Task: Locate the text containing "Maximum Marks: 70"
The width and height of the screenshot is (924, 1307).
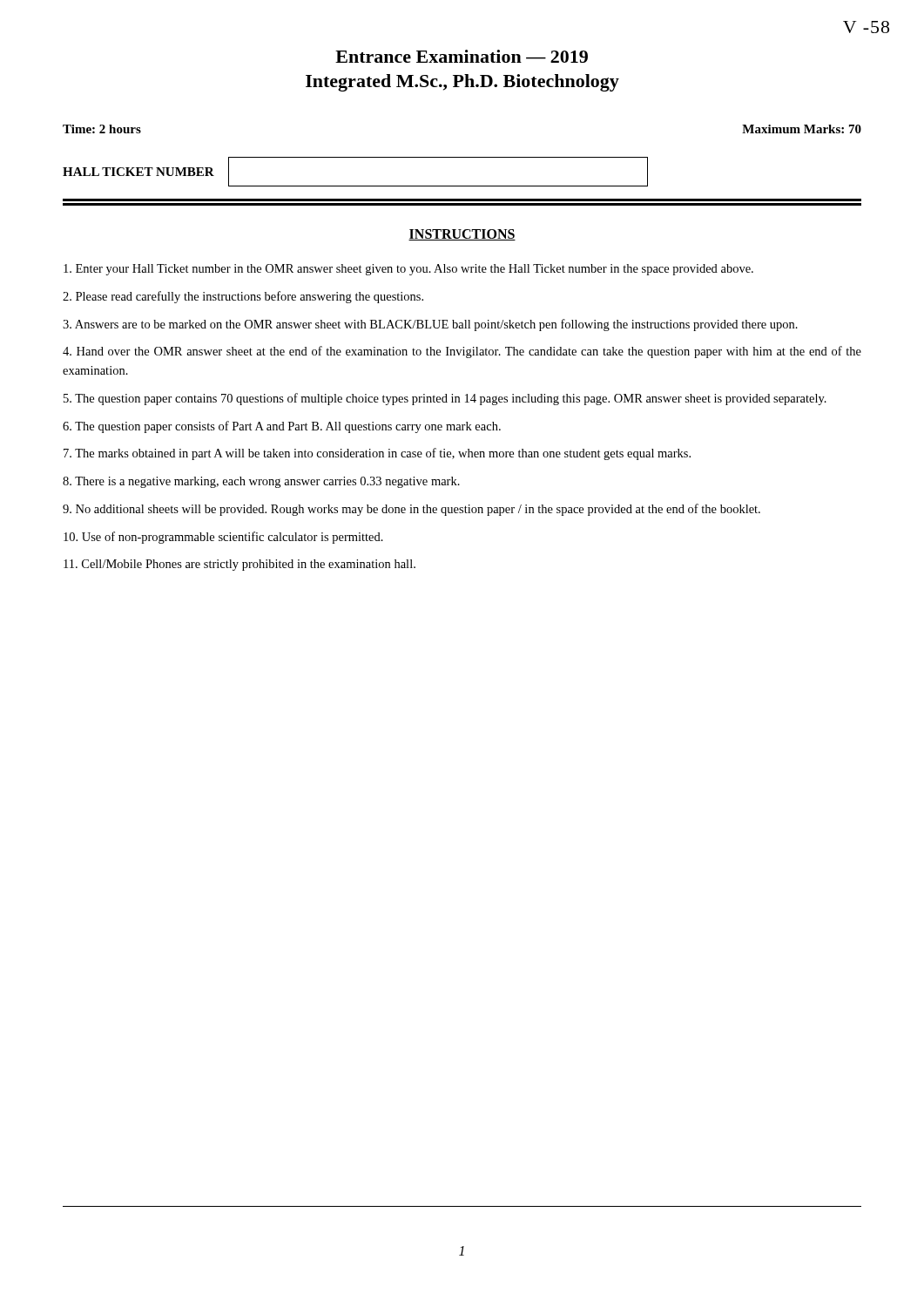Action: coord(802,129)
